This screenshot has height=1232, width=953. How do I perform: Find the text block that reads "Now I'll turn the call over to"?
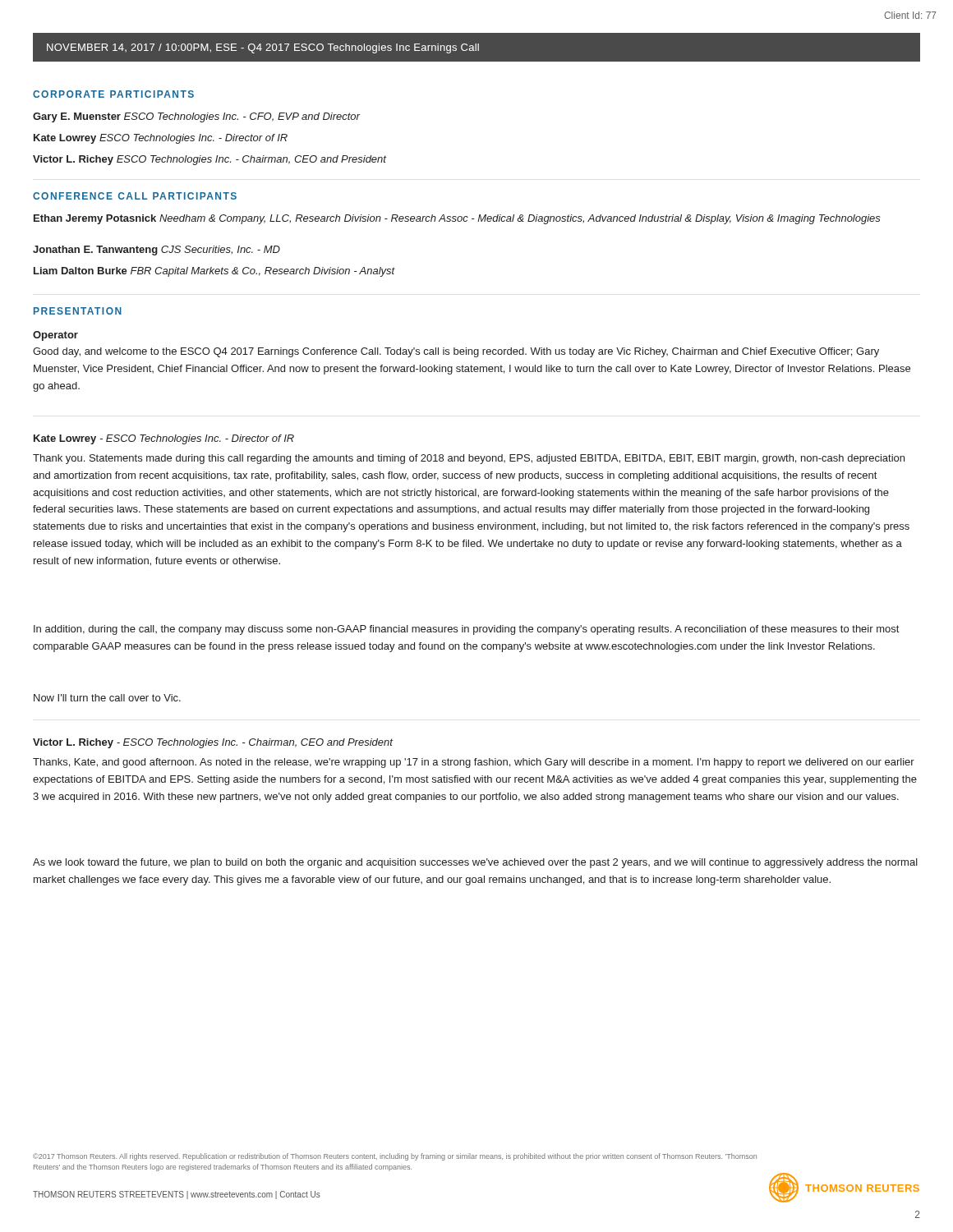click(x=107, y=698)
